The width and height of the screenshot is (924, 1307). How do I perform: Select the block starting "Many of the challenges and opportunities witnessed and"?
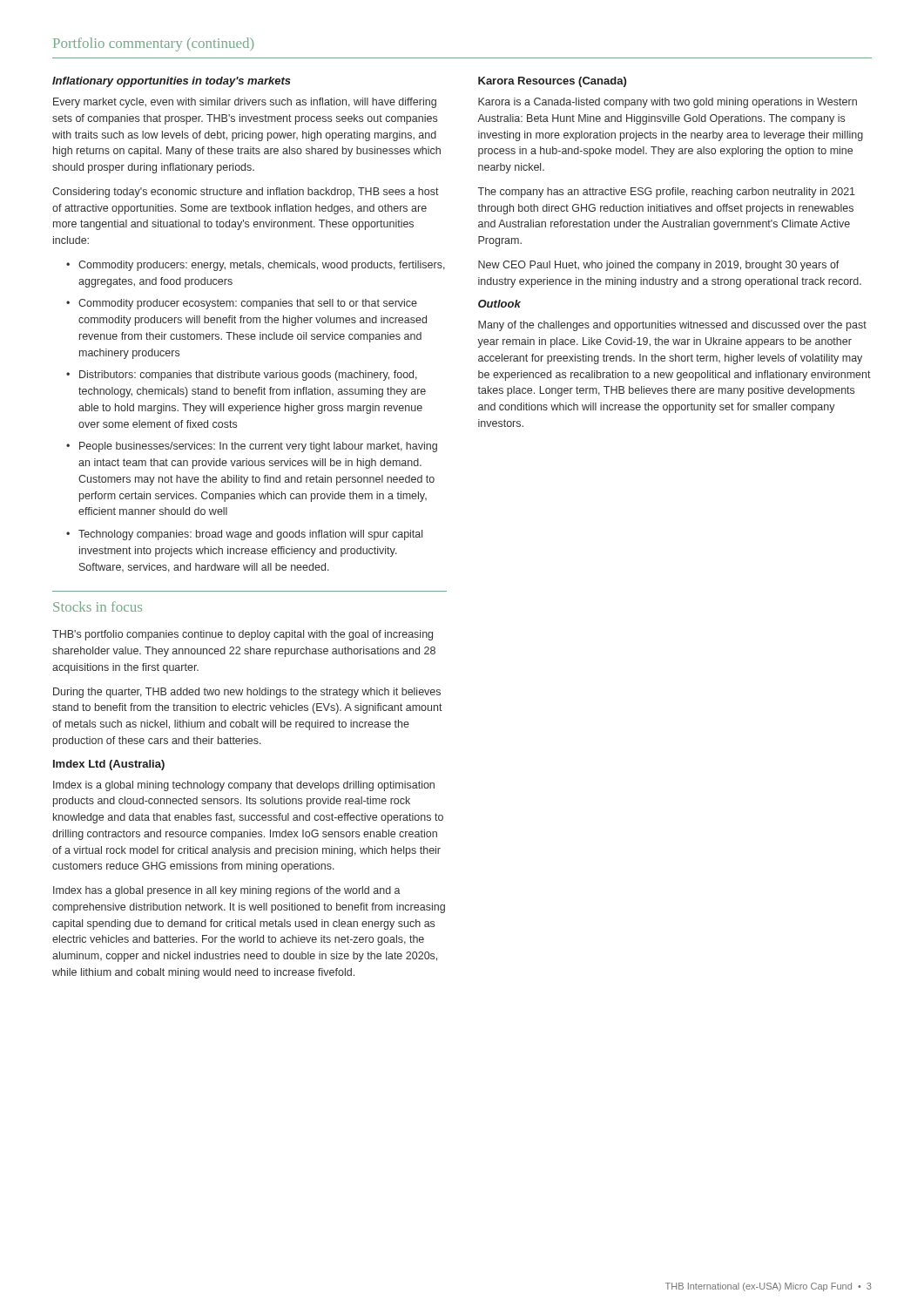[675, 375]
